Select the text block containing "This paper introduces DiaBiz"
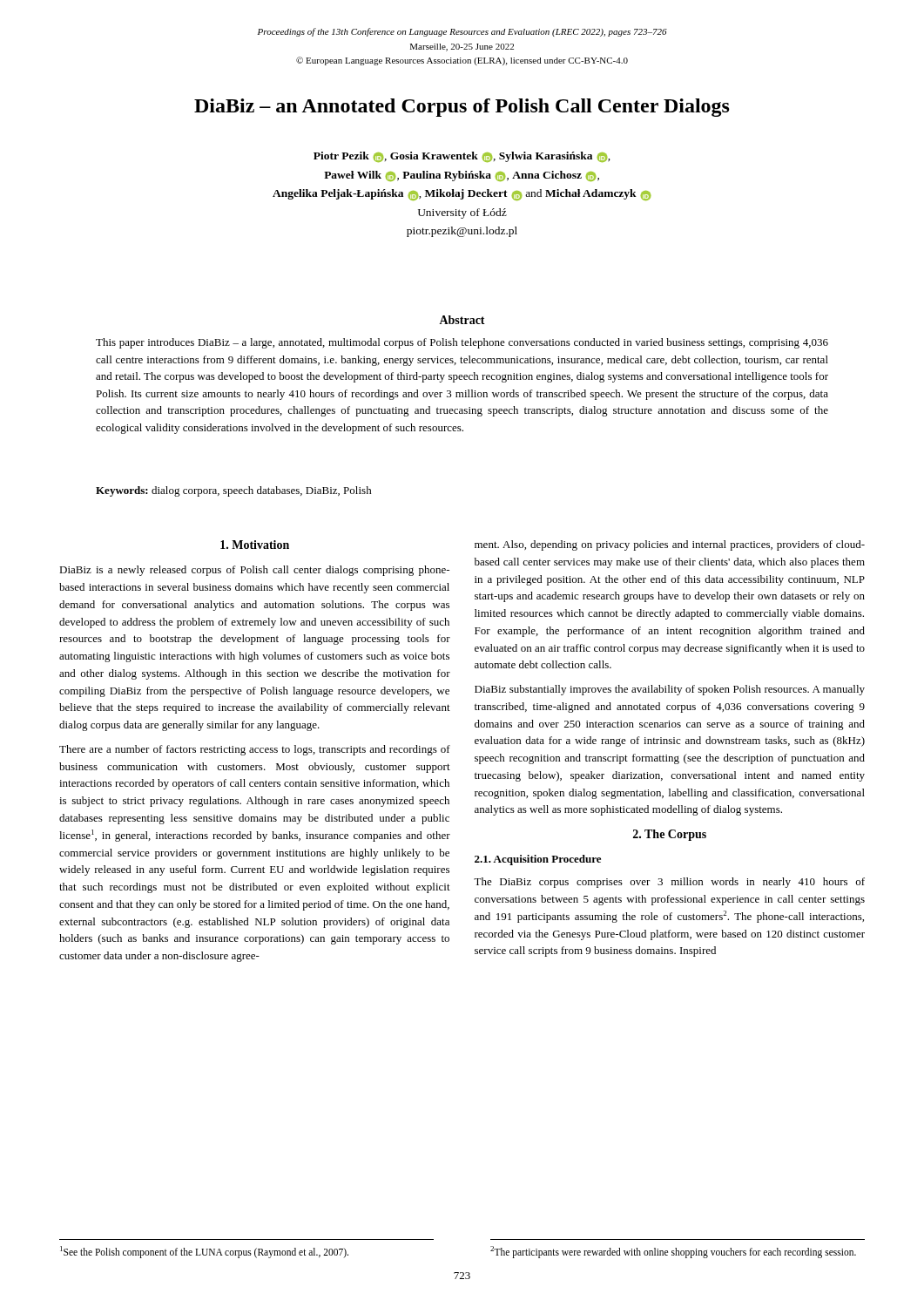Image resolution: width=924 pixels, height=1307 pixels. (462, 385)
